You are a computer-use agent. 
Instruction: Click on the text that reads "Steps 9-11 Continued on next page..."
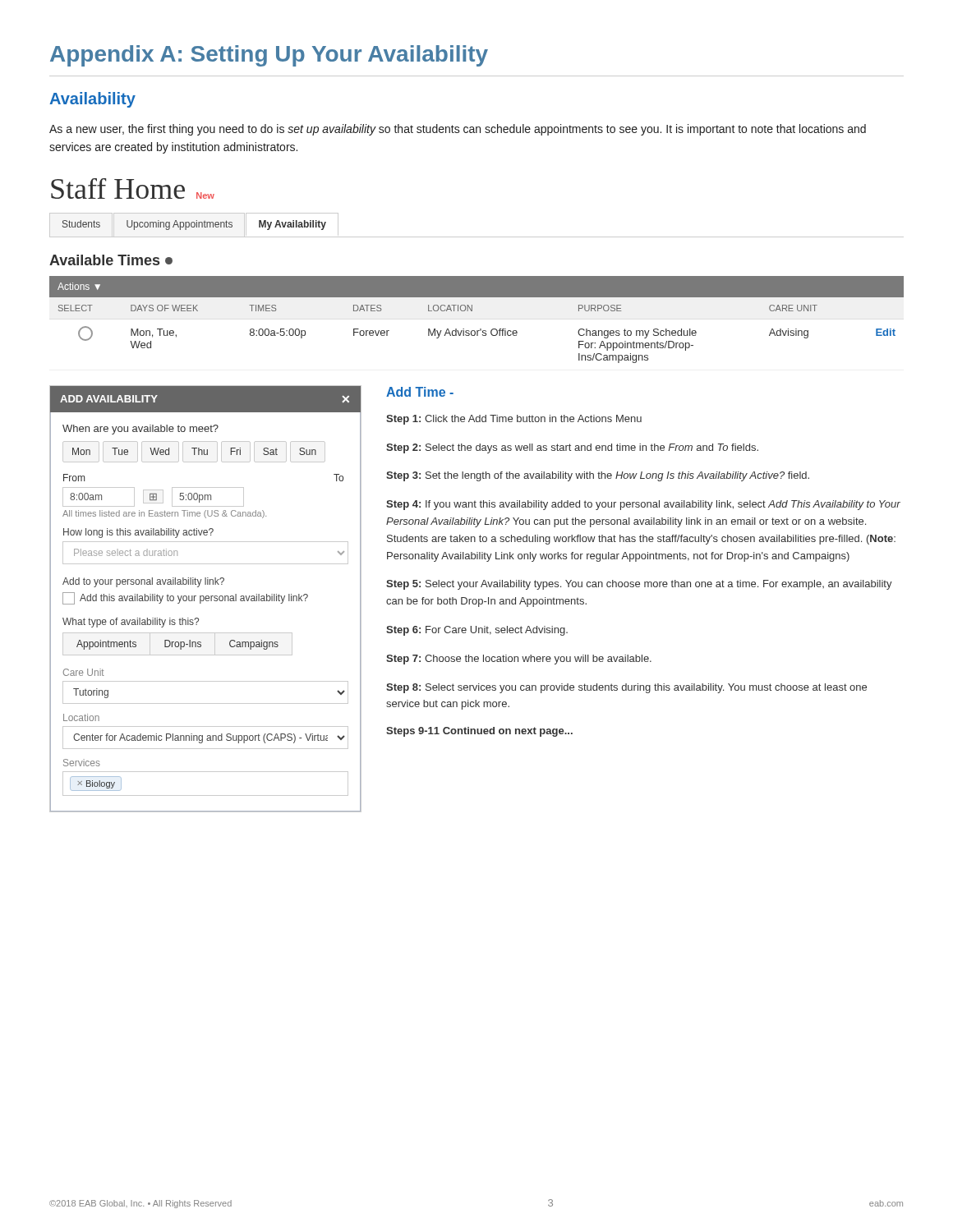(479, 732)
